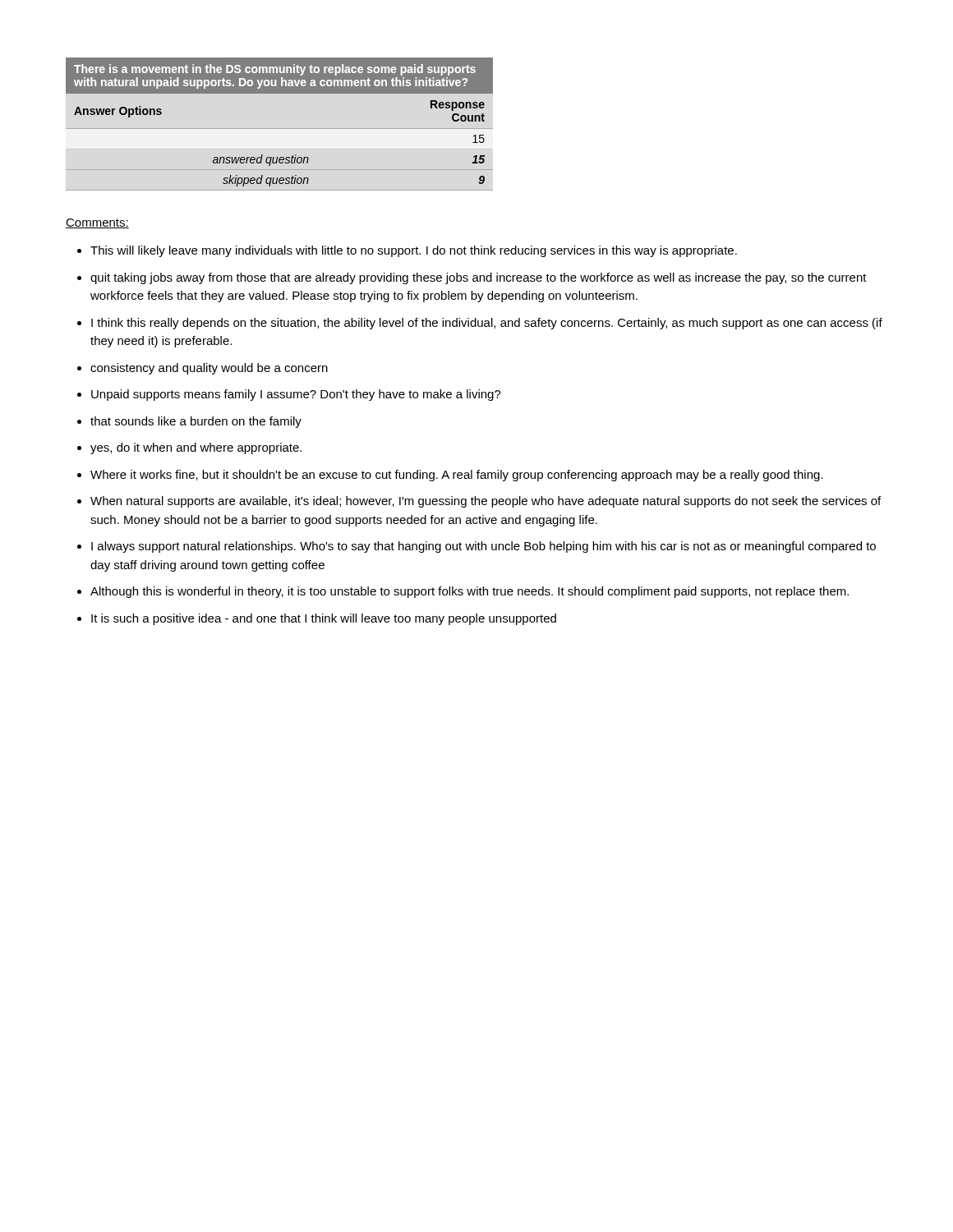953x1232 pixels.
Task: Find the list item that reads "It is such"
Action: (x=489, y=618)
